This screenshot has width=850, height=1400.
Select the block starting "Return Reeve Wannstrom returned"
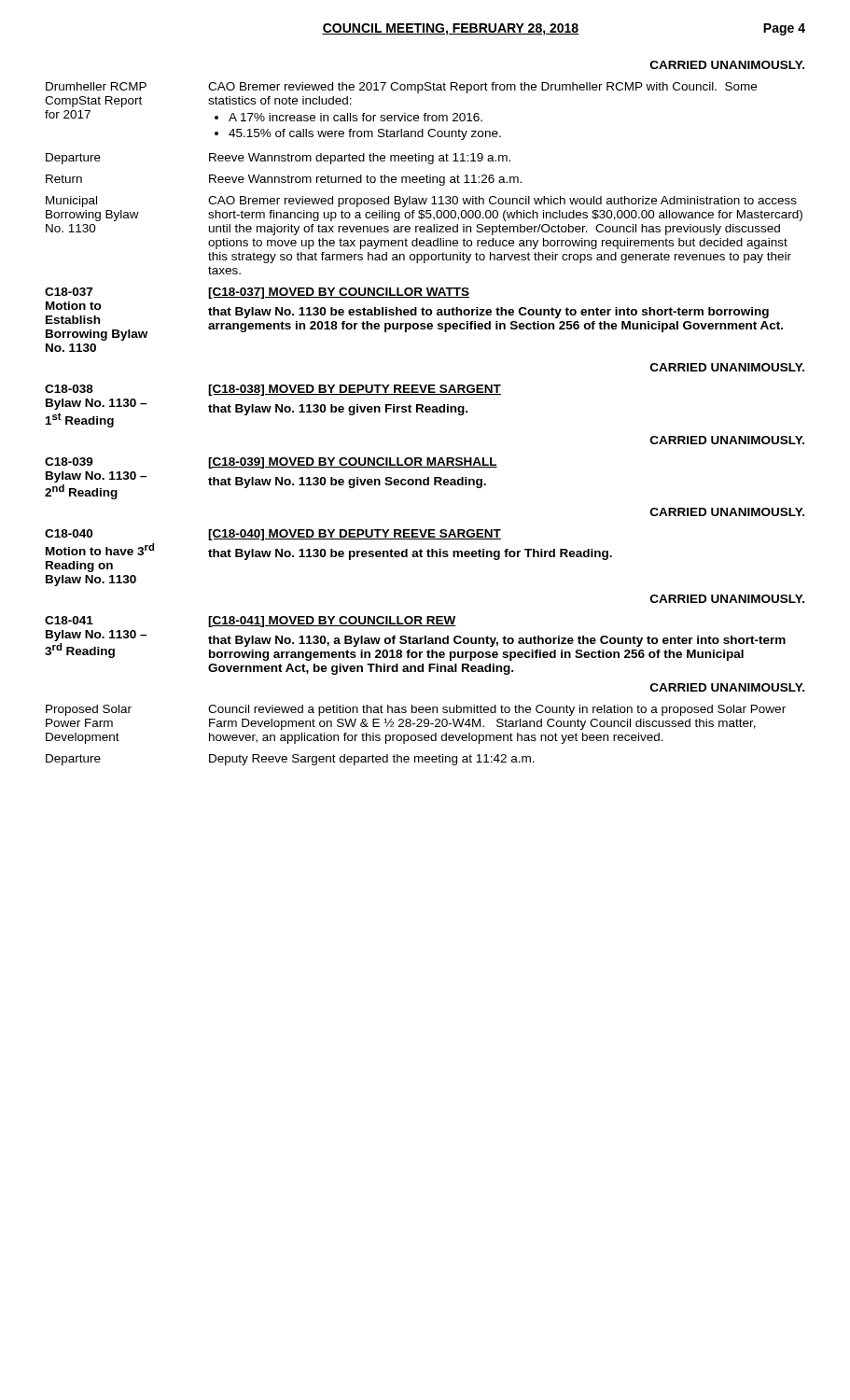coord(425,179)
